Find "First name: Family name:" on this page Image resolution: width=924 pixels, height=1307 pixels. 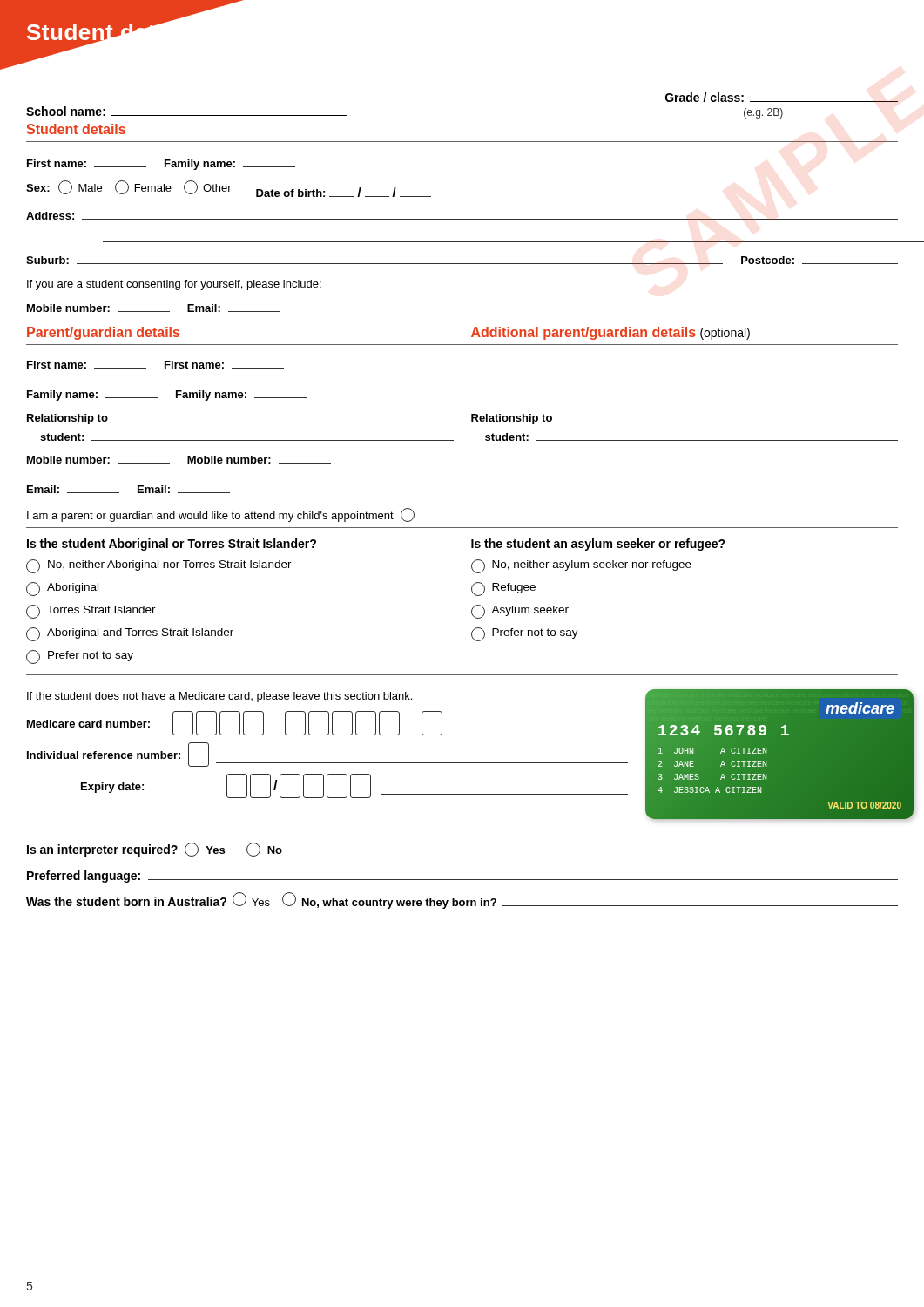[161, 160]
